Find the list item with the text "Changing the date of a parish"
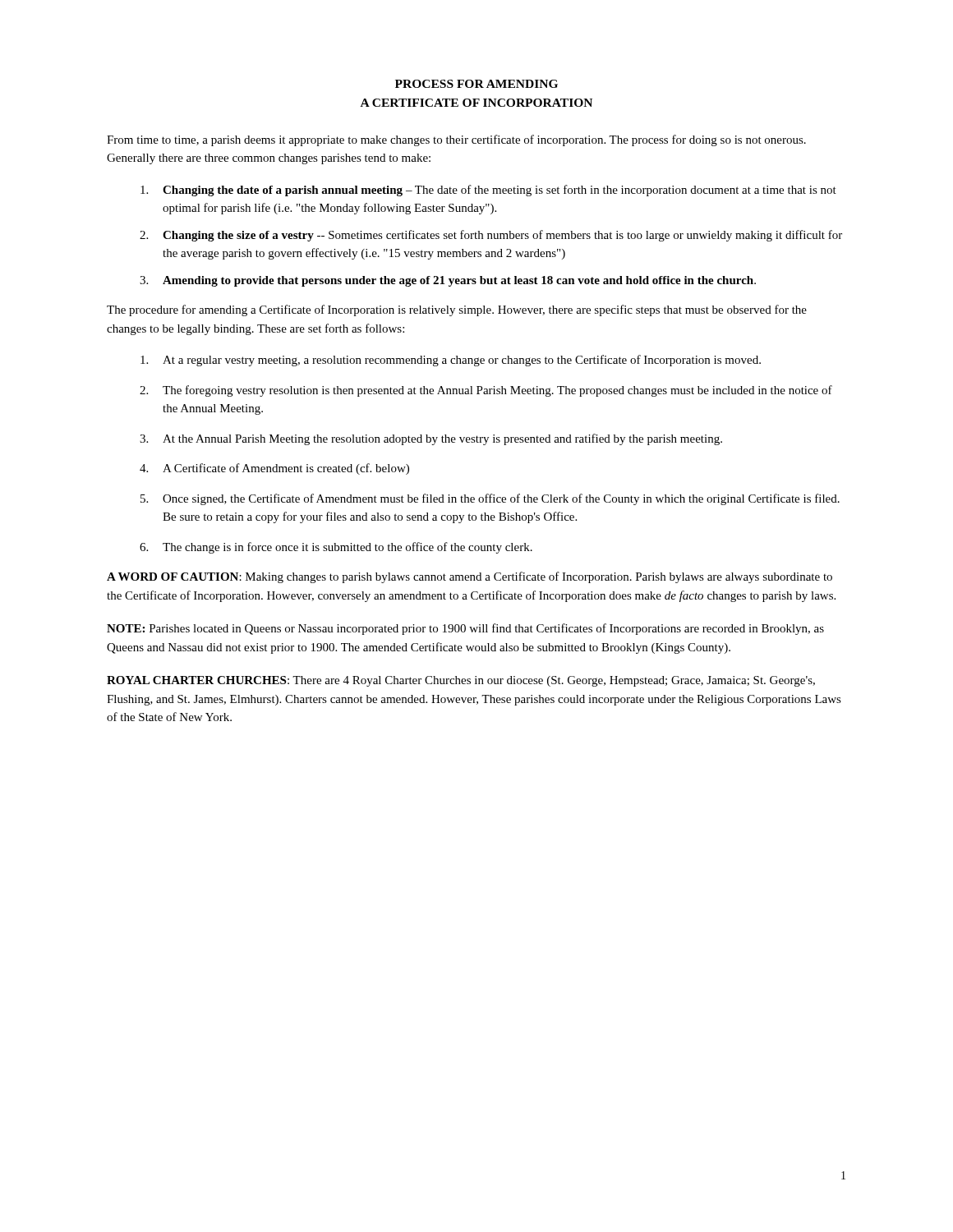The height and width of the screenshot is (1232, 953). coord(493,199)
